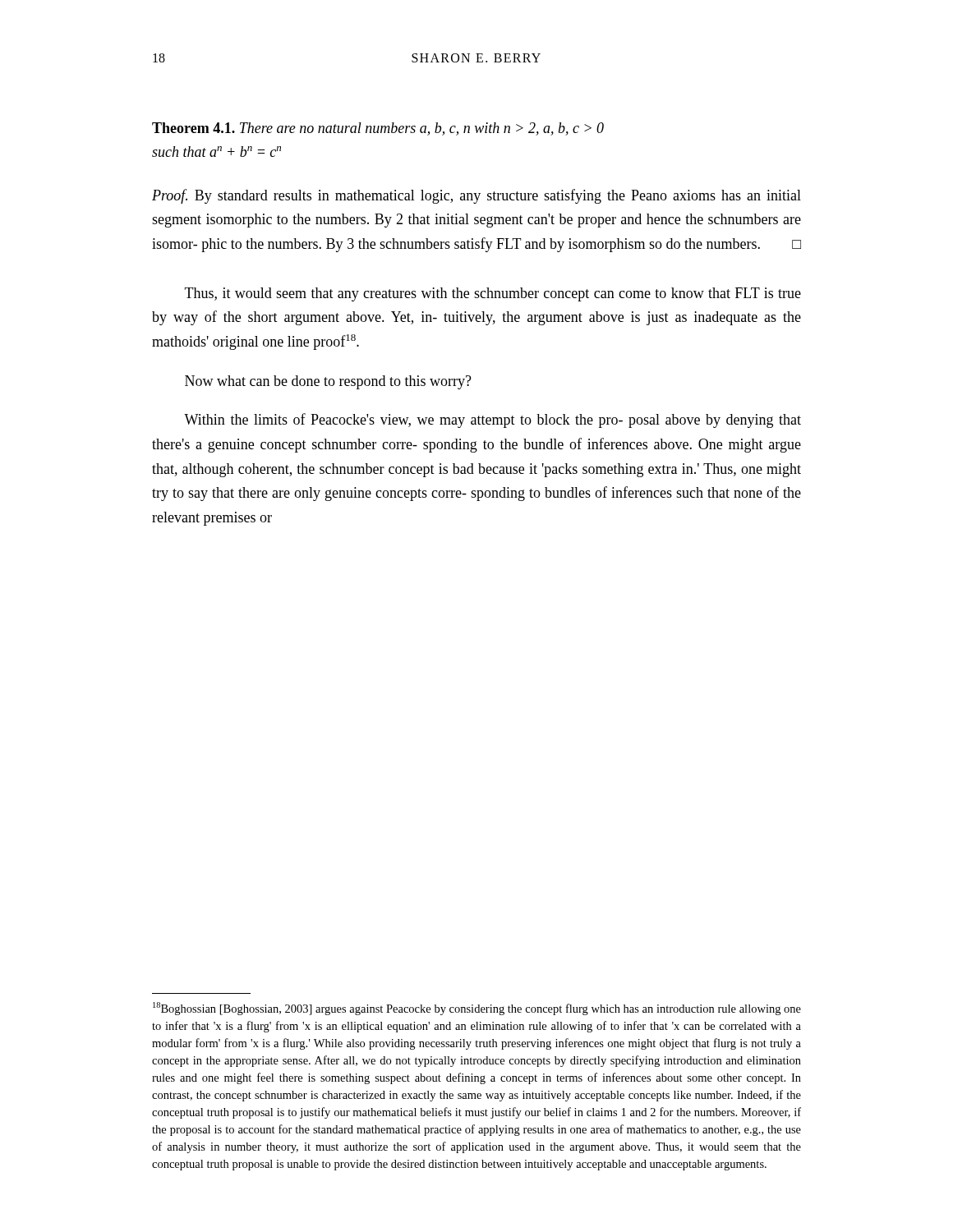Find the footnote that says "18Boghossian [Boghossian, 2003] argues"

click(476, 1085)
